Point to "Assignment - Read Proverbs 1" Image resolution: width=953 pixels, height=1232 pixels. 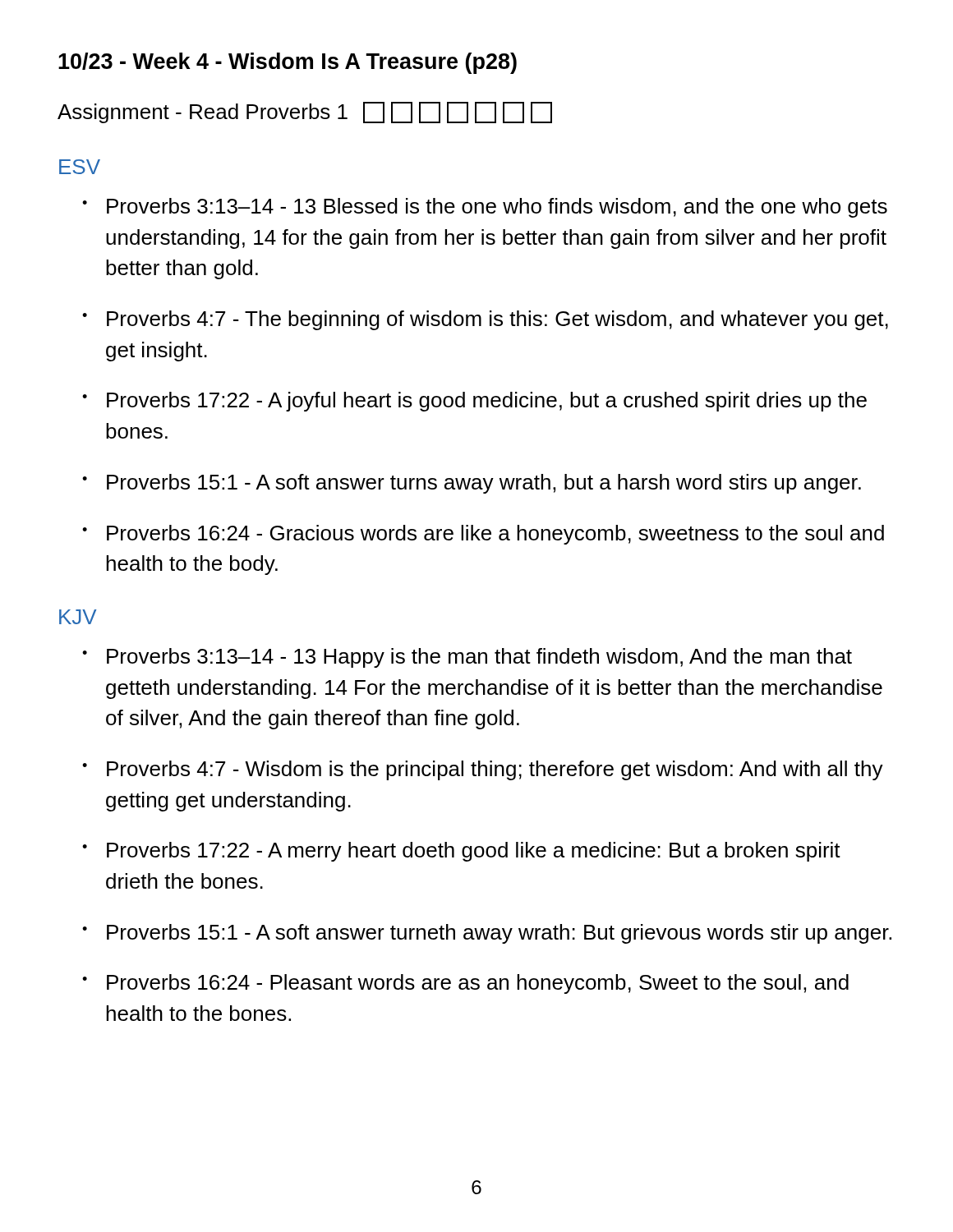tap(305, 112)
